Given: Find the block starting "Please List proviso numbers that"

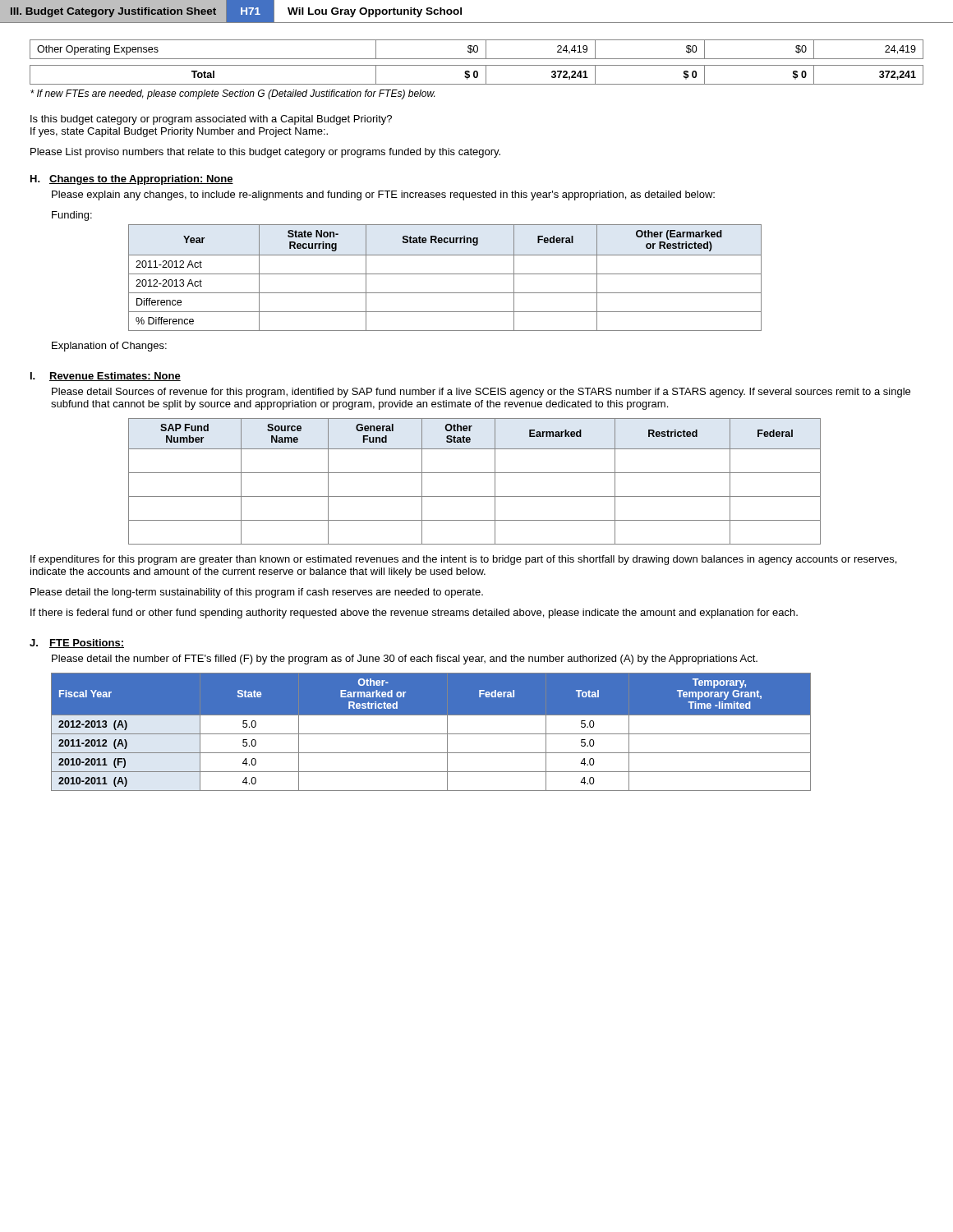Looking at the screenshot, I should coord(265,152).
